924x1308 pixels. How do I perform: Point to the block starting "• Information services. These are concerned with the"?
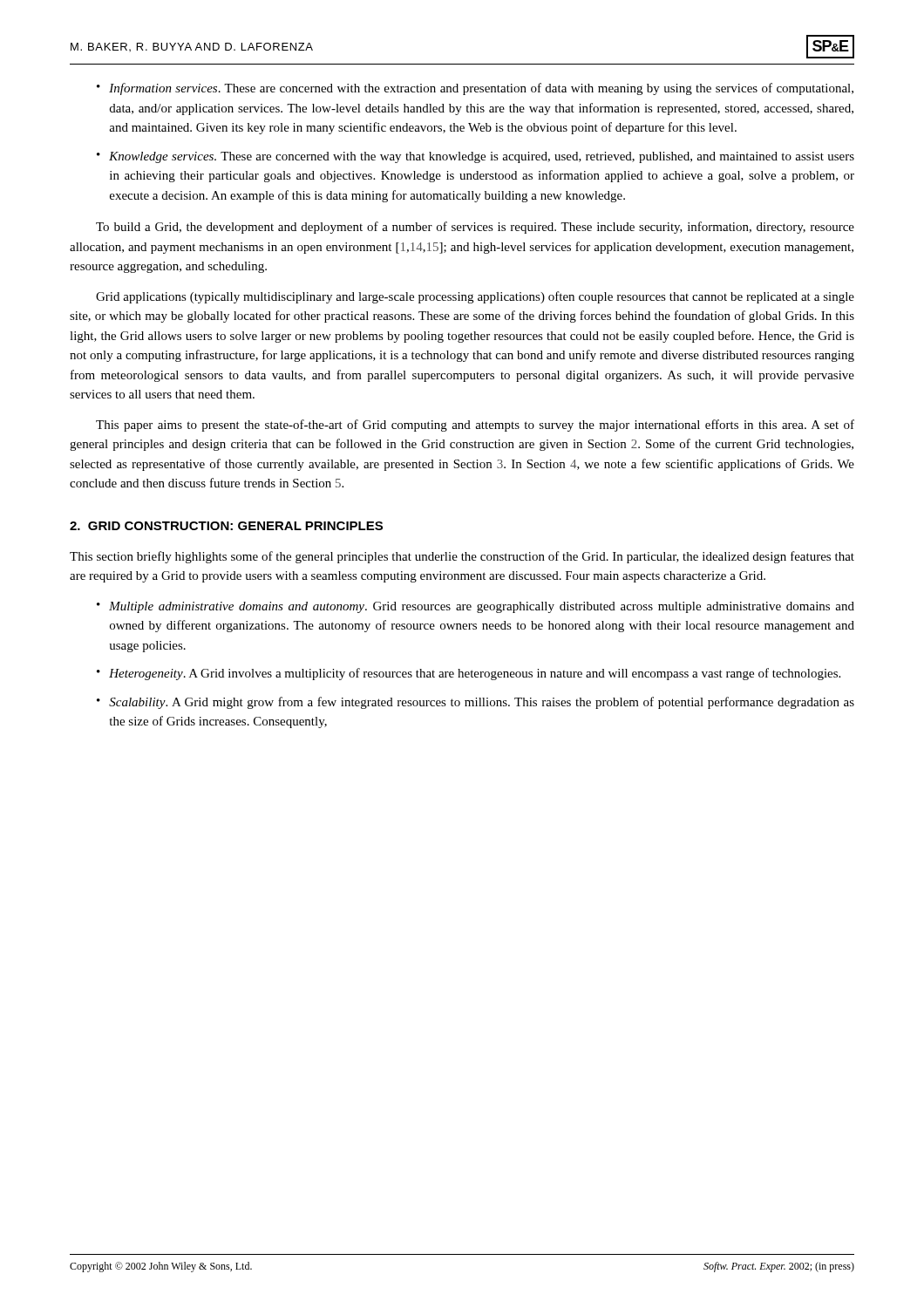click(475, 108)
